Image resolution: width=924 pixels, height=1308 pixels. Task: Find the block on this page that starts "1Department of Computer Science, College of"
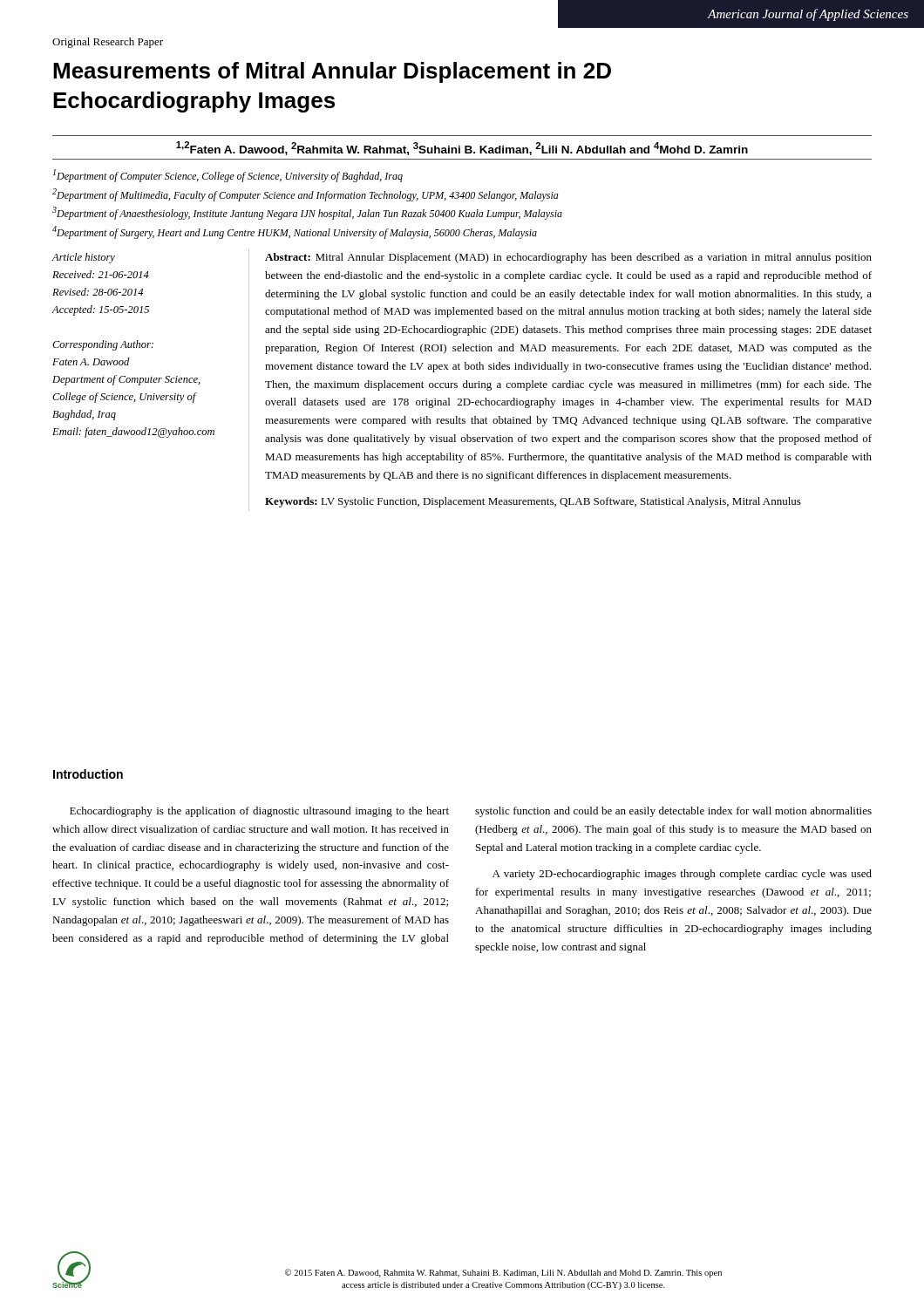point(307,203)
